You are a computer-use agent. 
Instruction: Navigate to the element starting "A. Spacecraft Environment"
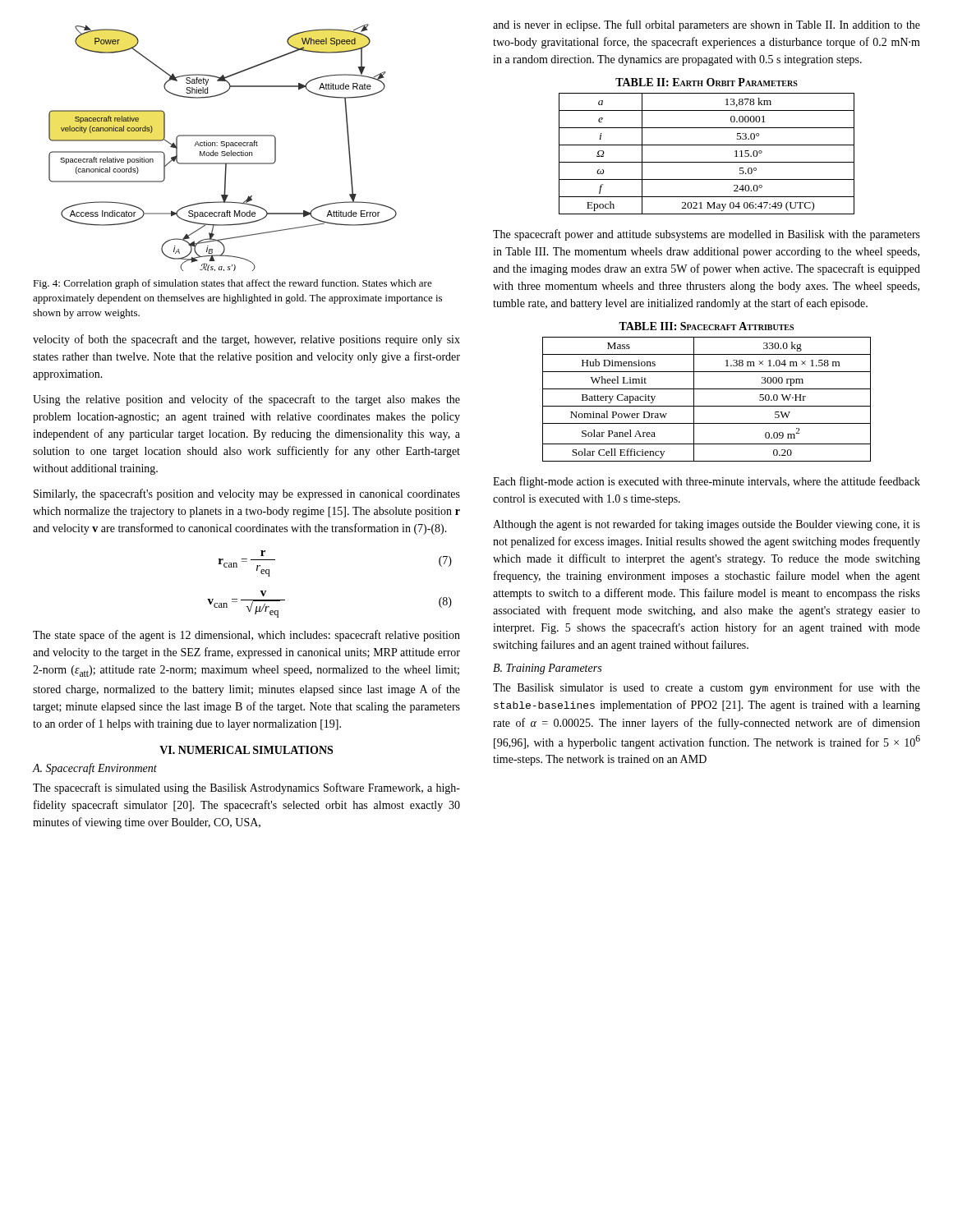pos(95,768)
